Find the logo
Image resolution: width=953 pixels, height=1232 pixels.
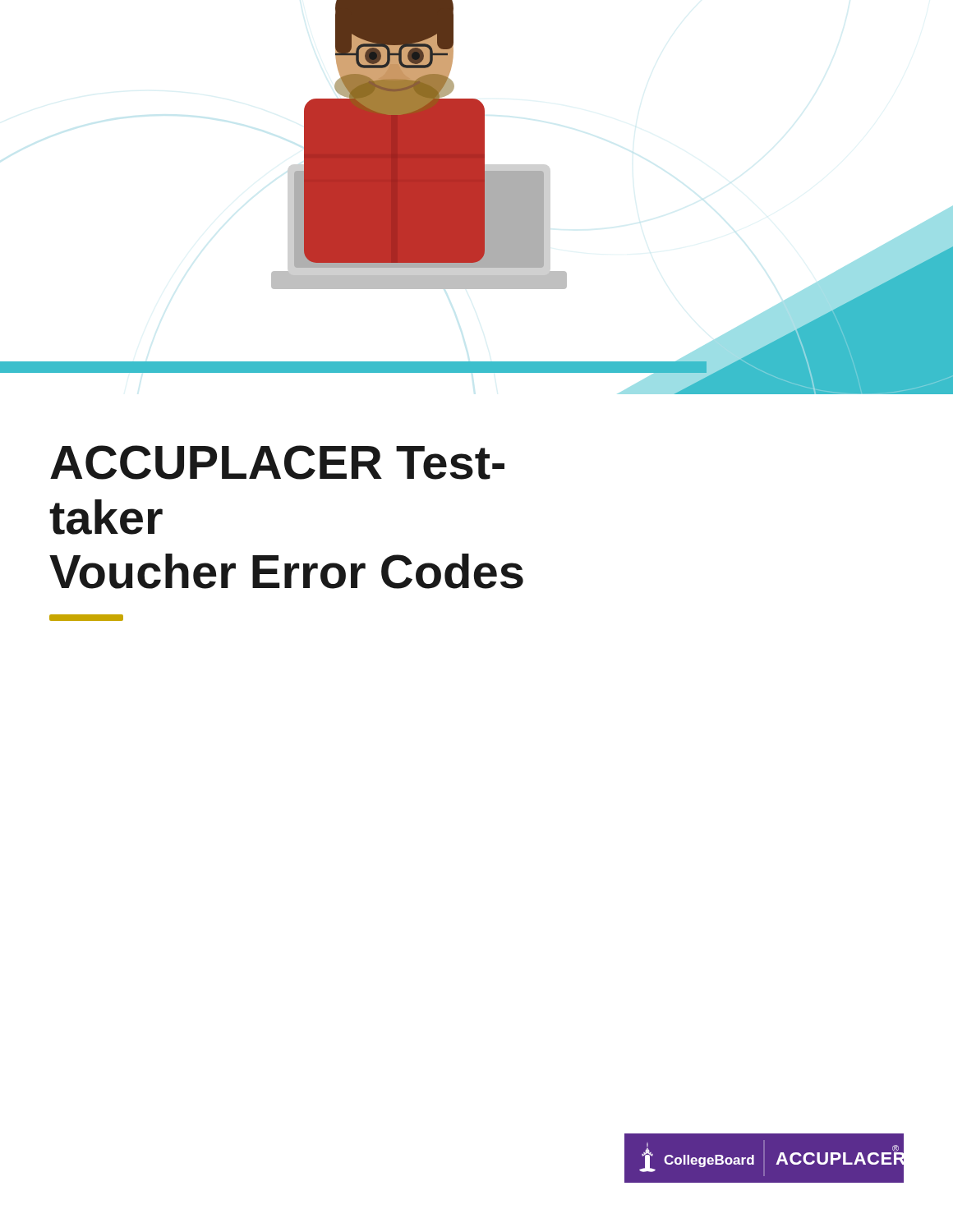point(764,1158)
